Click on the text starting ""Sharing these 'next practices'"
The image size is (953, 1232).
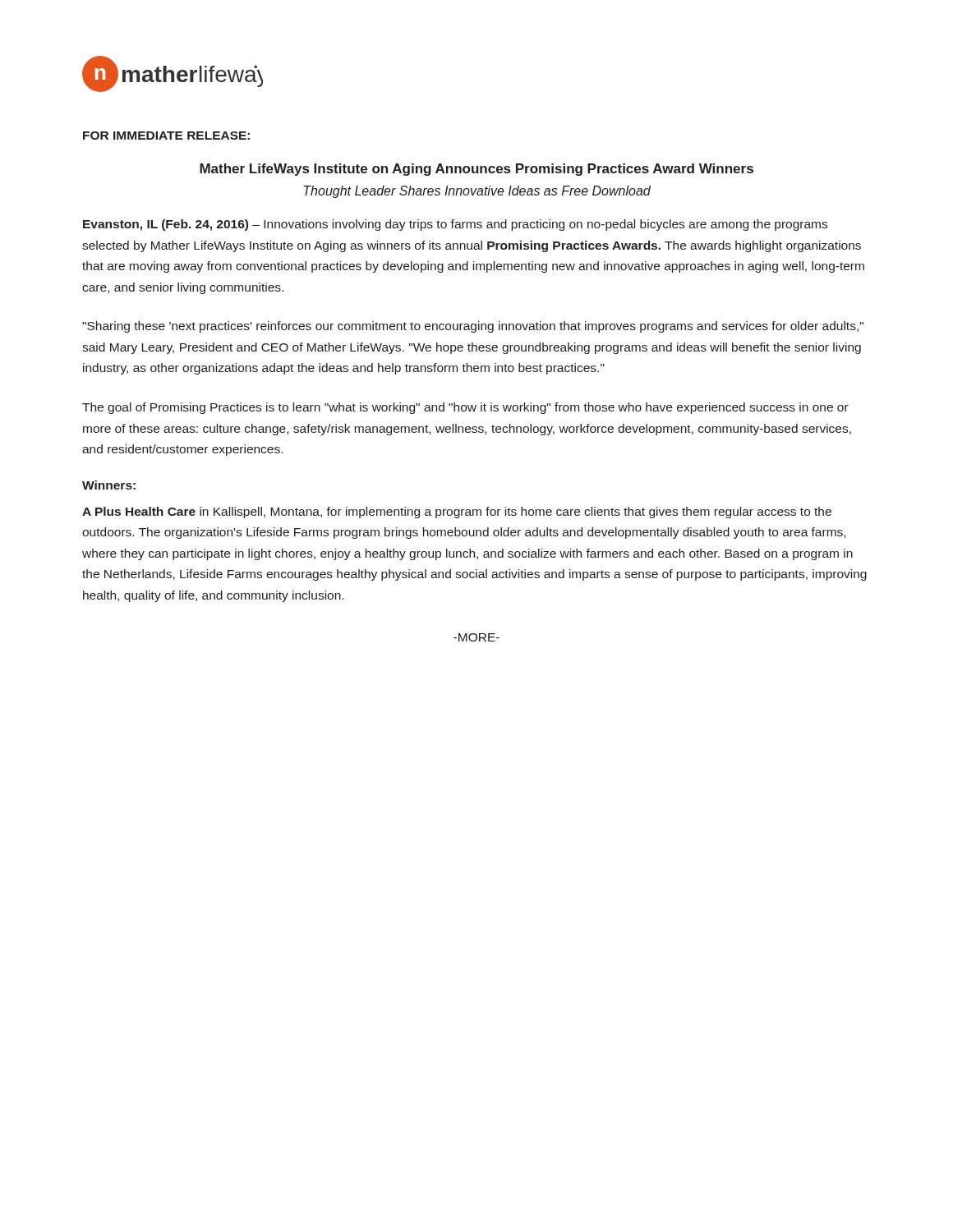(x=473, y=347)
